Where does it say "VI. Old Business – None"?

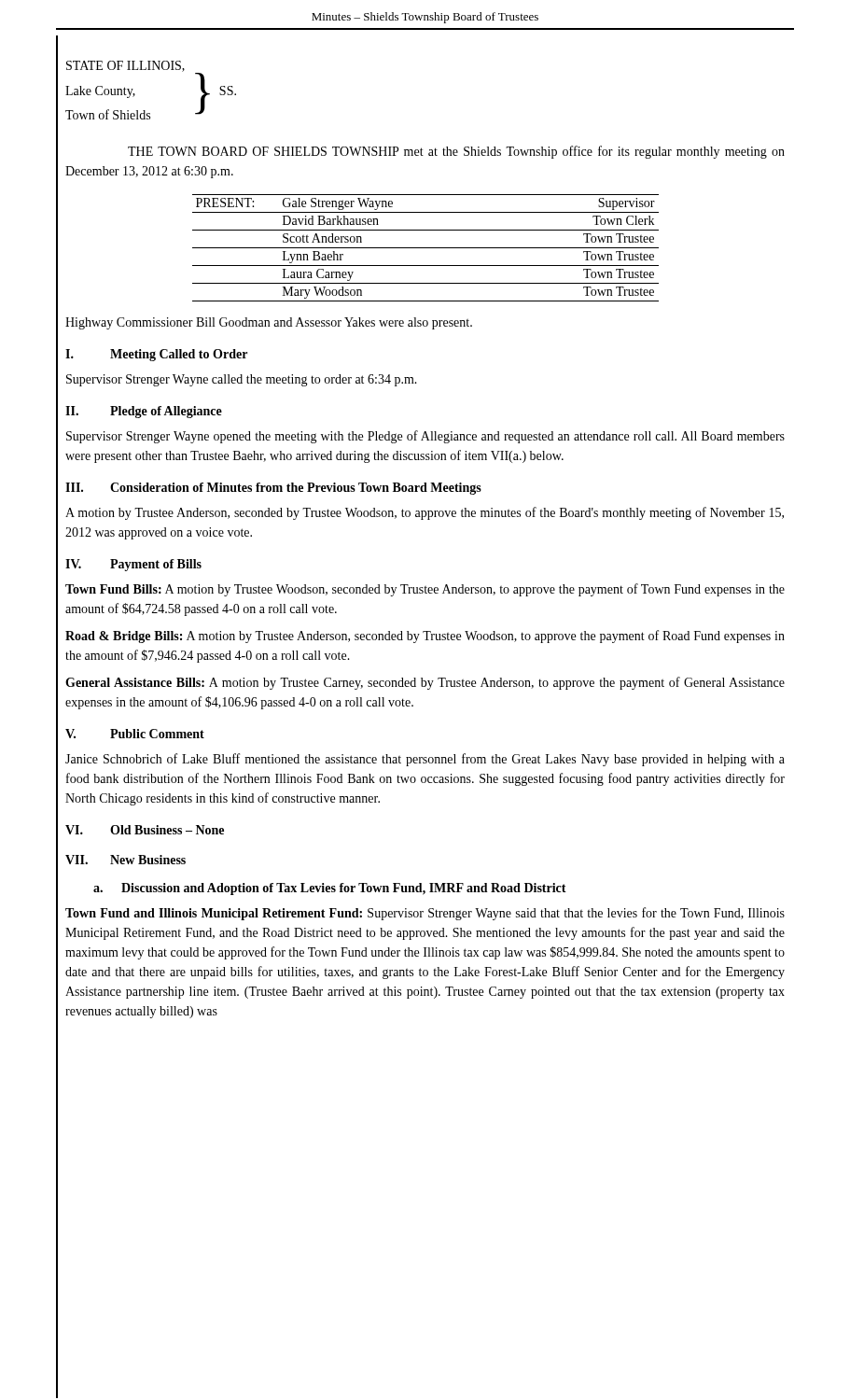(145, 830)
